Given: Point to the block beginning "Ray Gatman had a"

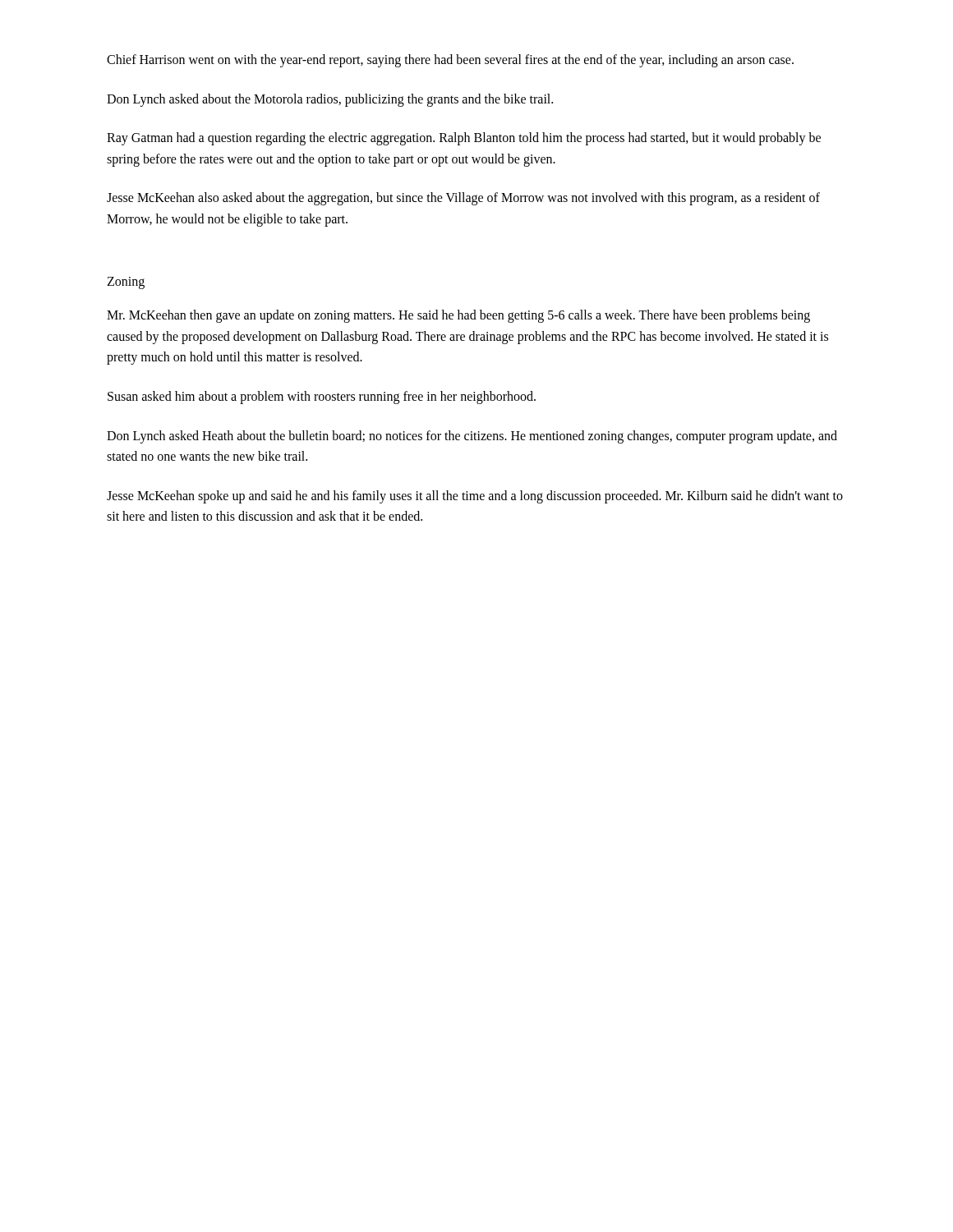Looking at the screenshot, I should coord(464,148).
